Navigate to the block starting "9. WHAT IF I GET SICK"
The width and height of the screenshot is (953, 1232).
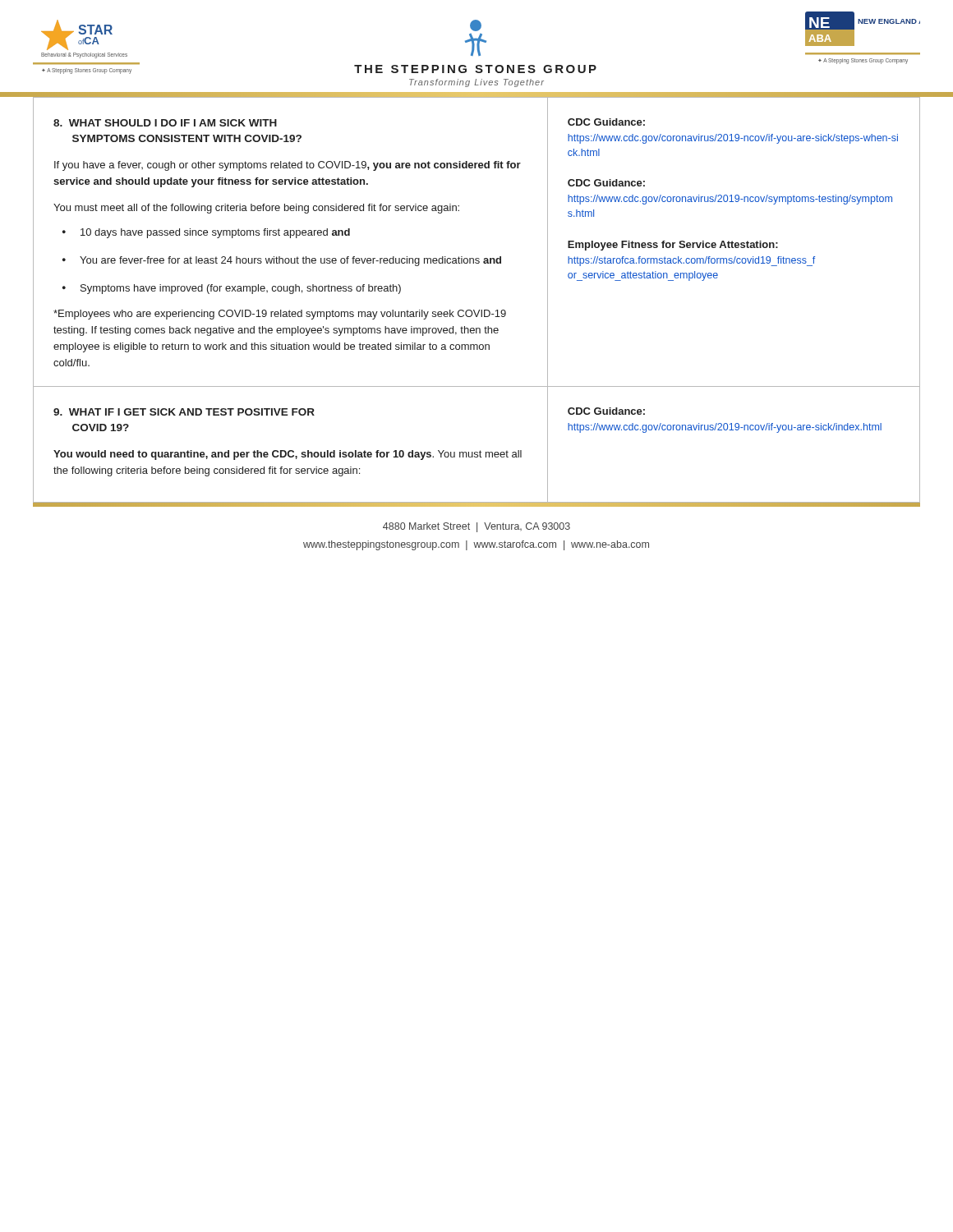coord(184,420)
